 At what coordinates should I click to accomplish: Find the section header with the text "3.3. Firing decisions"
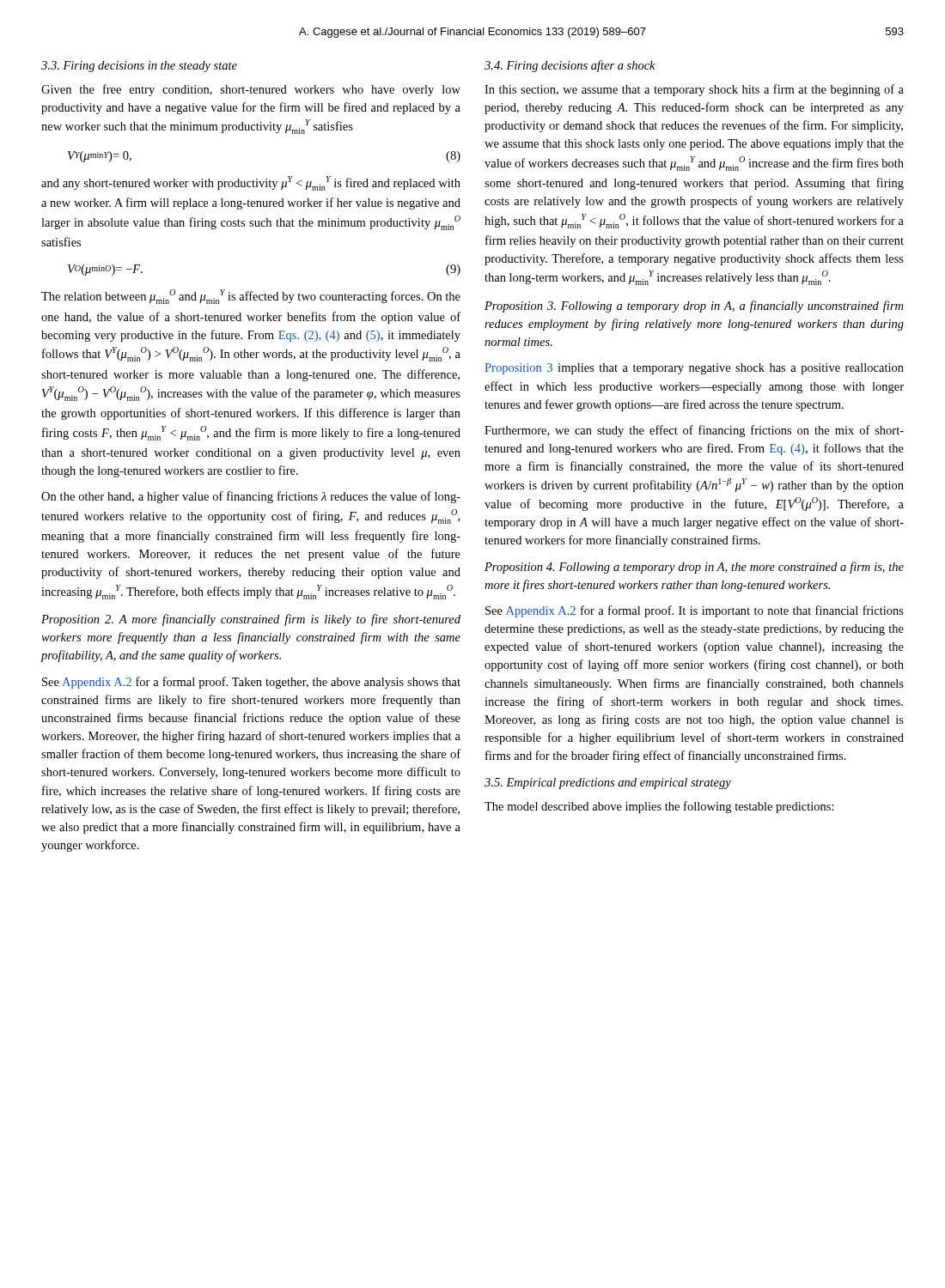tap(139, 65)
